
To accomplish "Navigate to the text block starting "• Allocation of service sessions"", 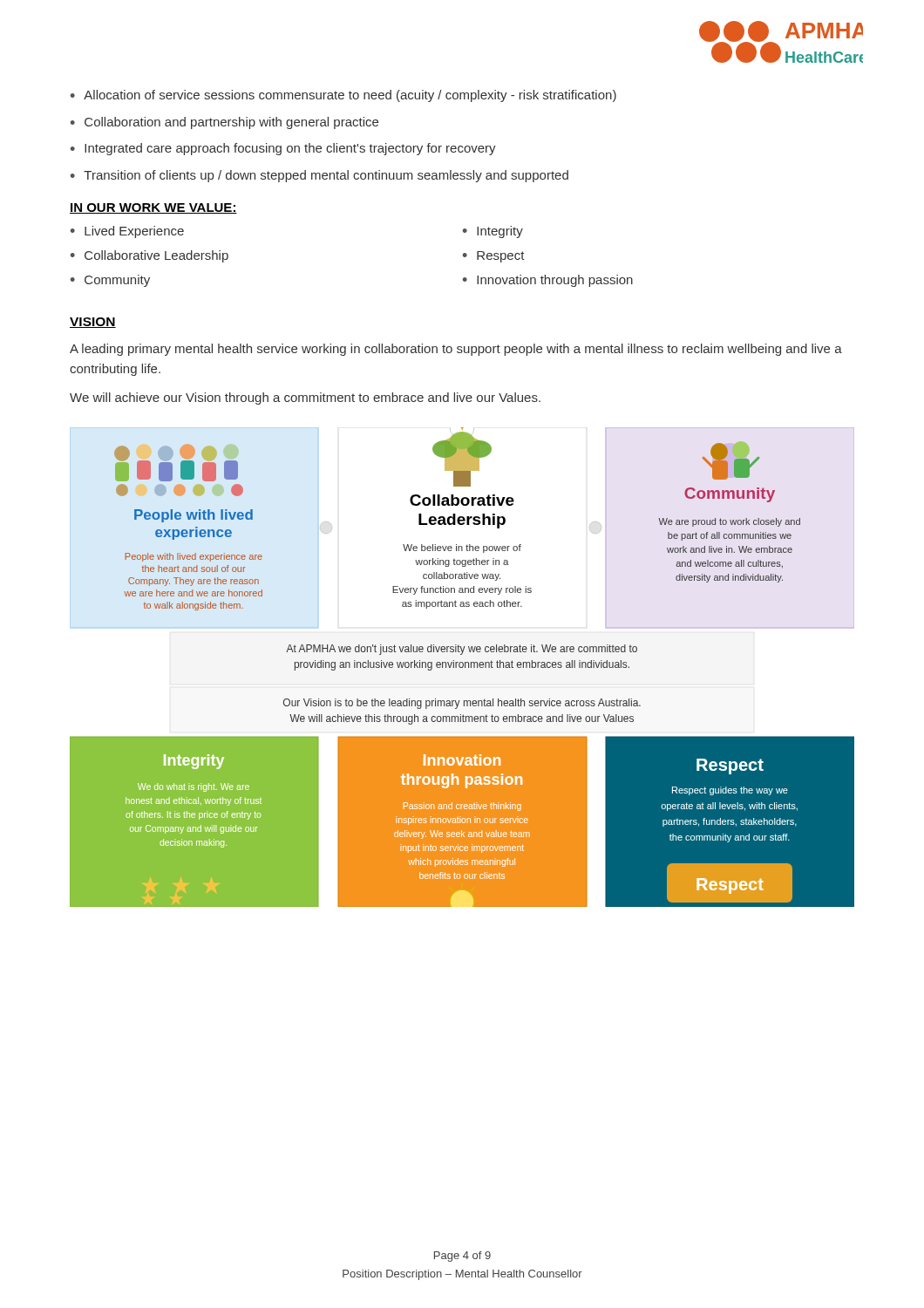I will click(343, 97).
